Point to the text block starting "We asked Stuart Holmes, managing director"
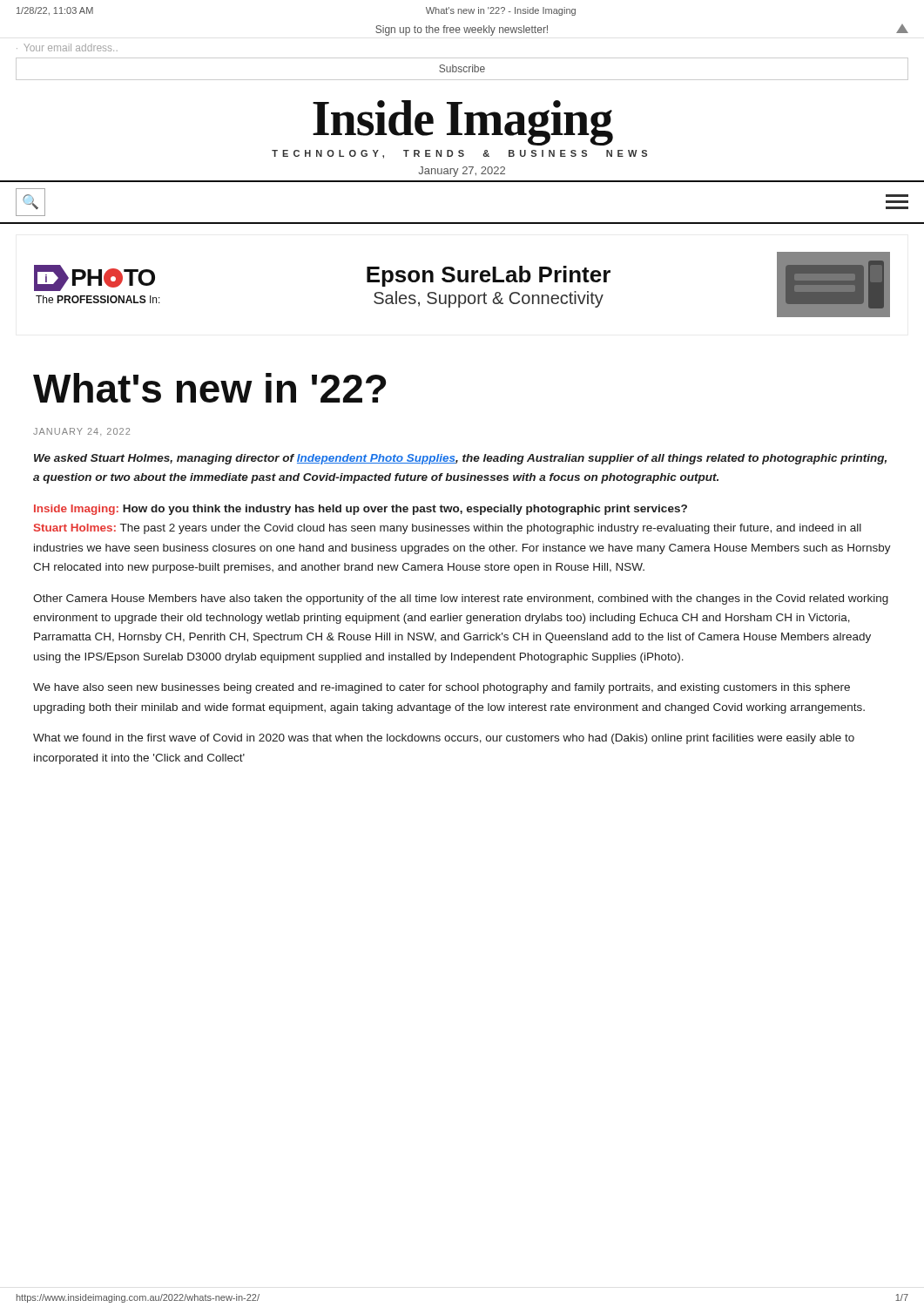 pos(462,468)
